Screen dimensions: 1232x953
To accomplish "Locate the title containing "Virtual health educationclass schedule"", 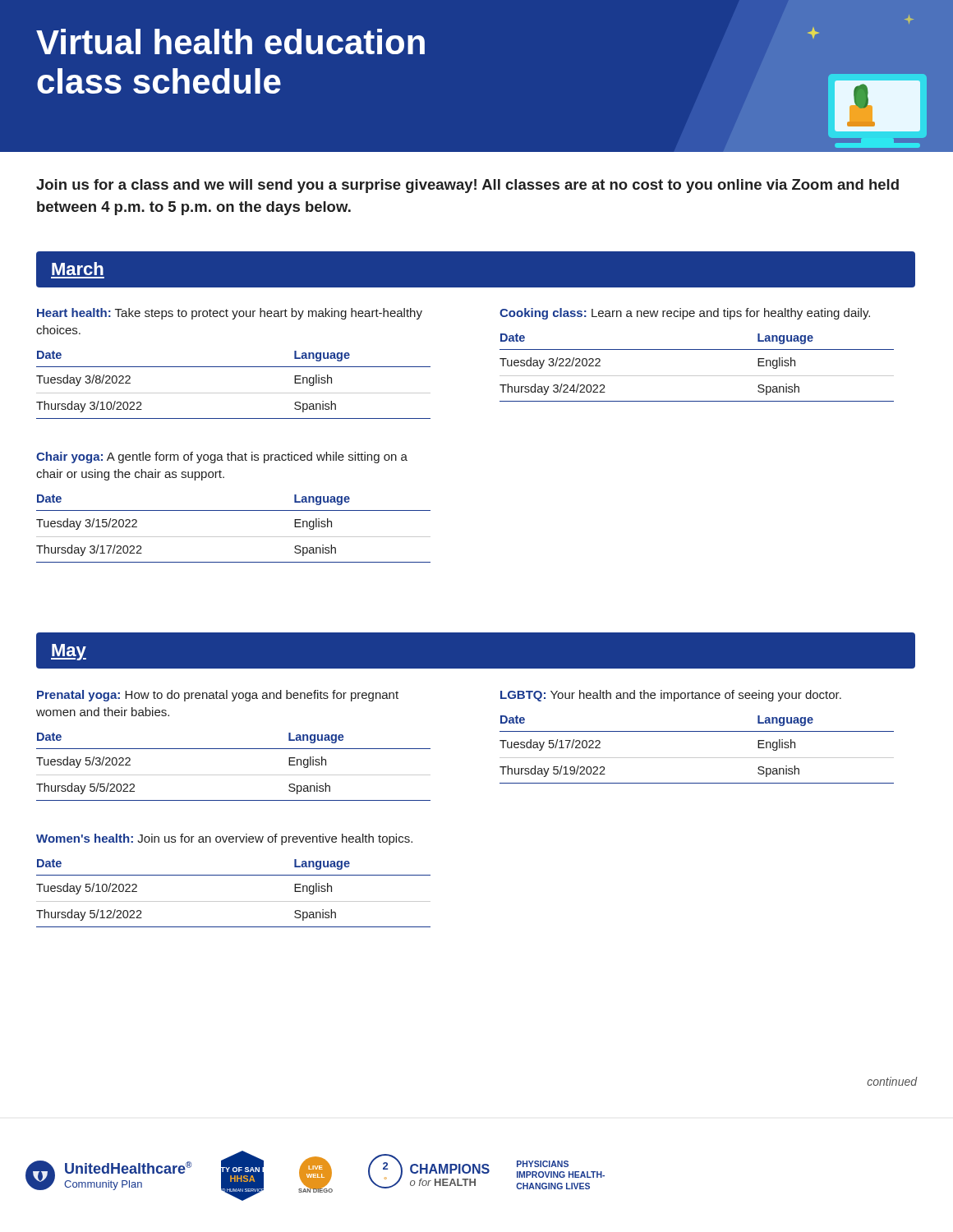I will pos(231,62).
